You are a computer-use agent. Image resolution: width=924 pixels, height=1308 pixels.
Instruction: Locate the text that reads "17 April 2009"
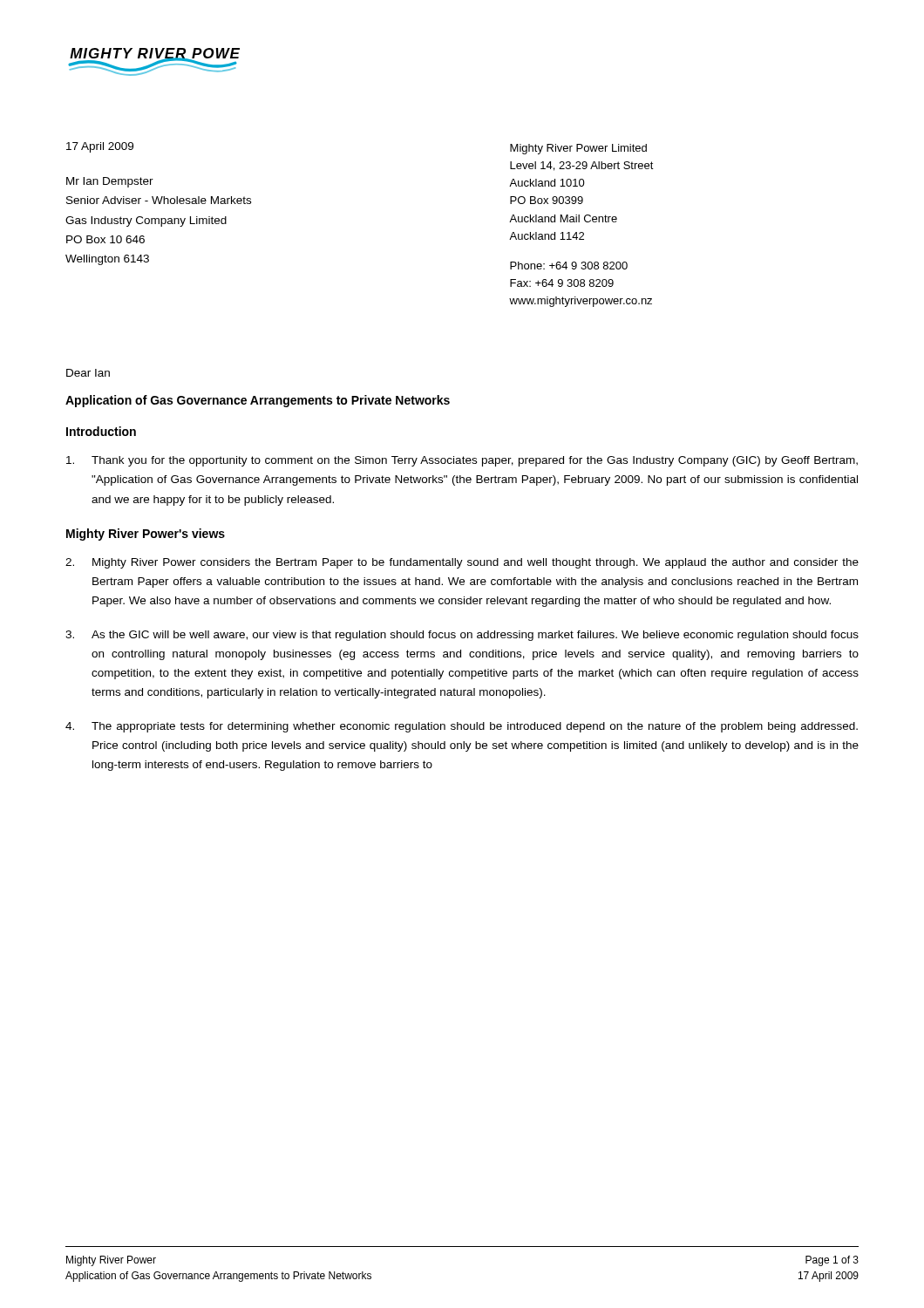tap(100, 146)
